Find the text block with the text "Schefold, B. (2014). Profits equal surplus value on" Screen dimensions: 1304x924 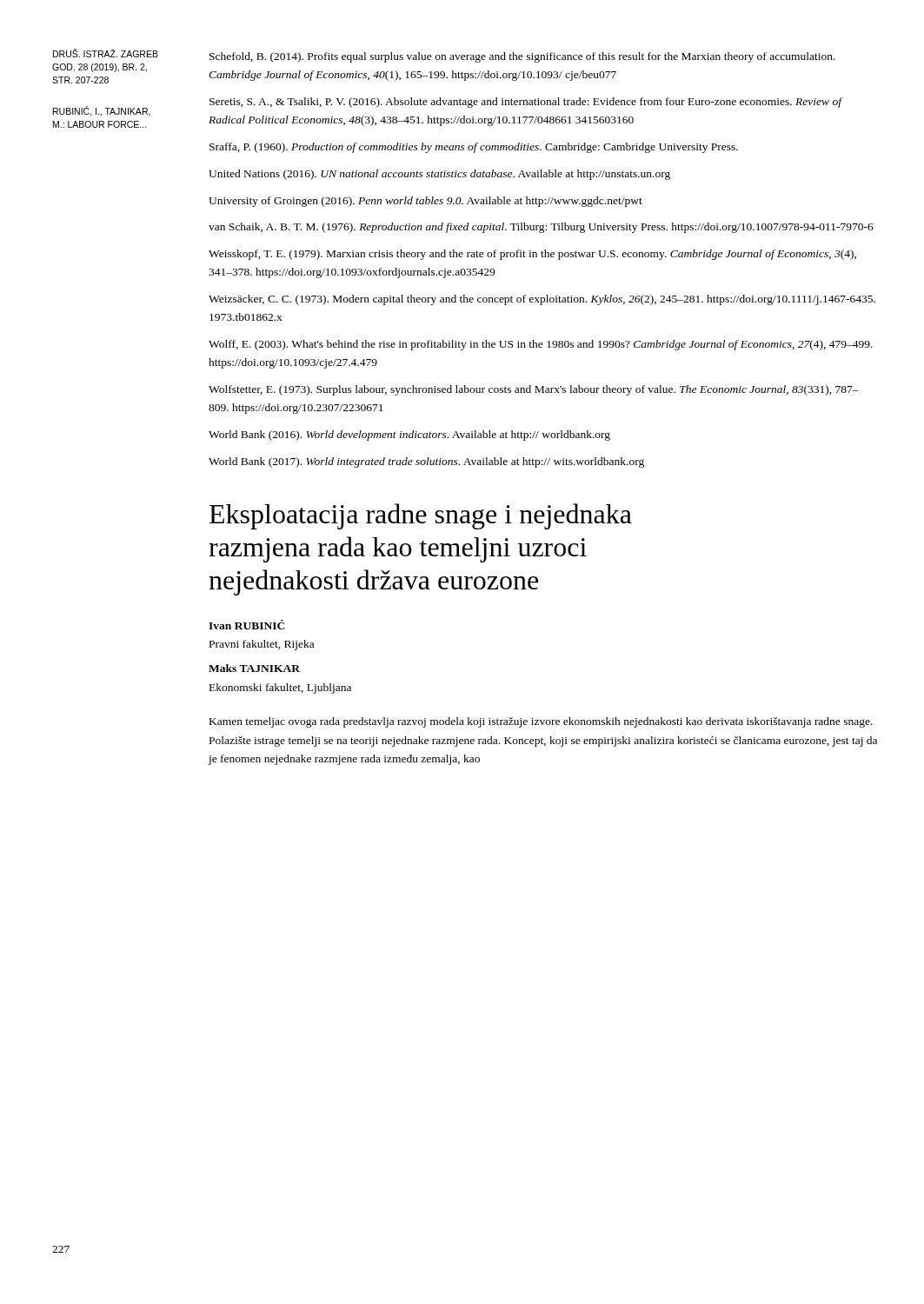pos(522,65)
